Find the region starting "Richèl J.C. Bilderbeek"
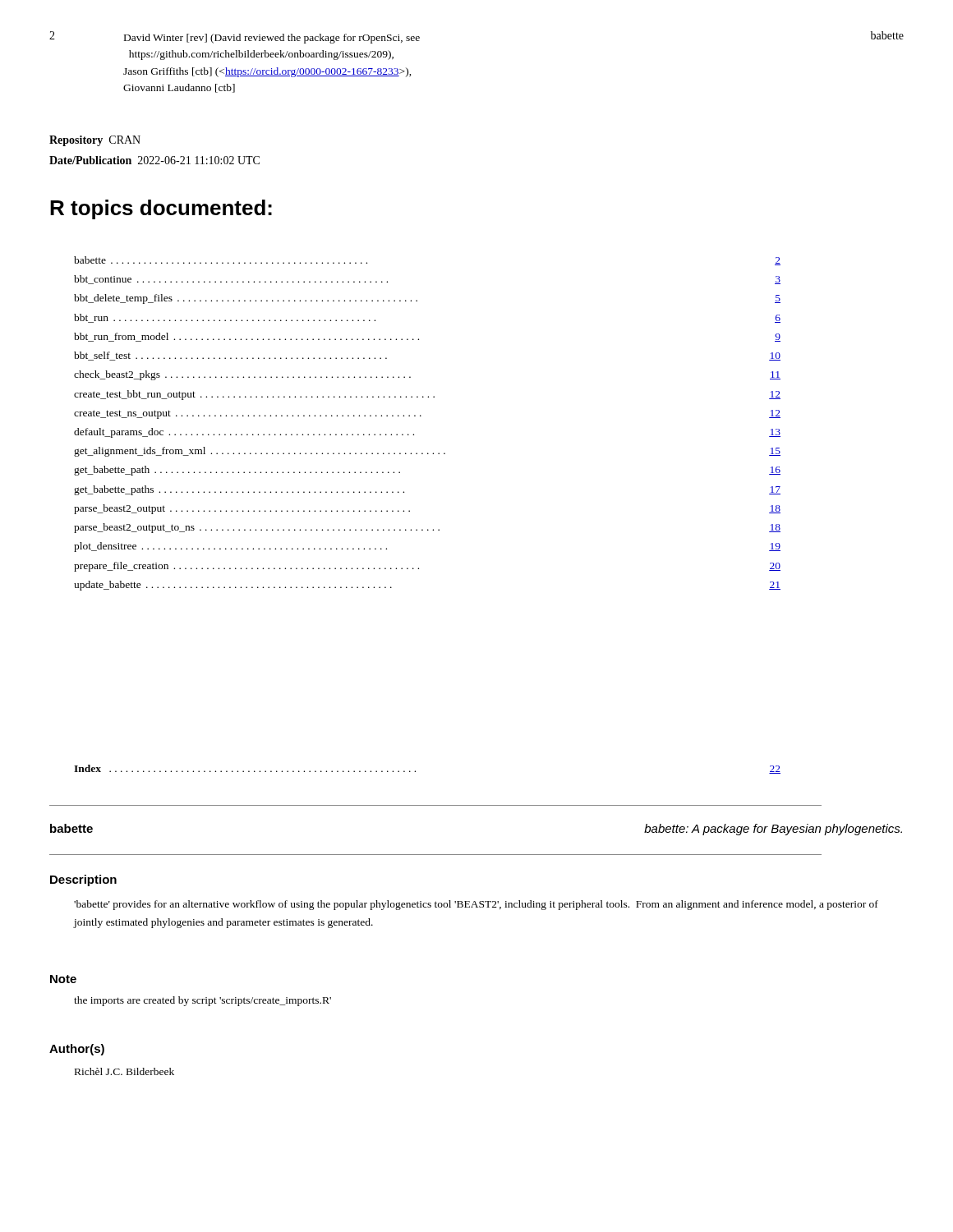This screenshot has width=953, height=1232. coord(124,1071)
